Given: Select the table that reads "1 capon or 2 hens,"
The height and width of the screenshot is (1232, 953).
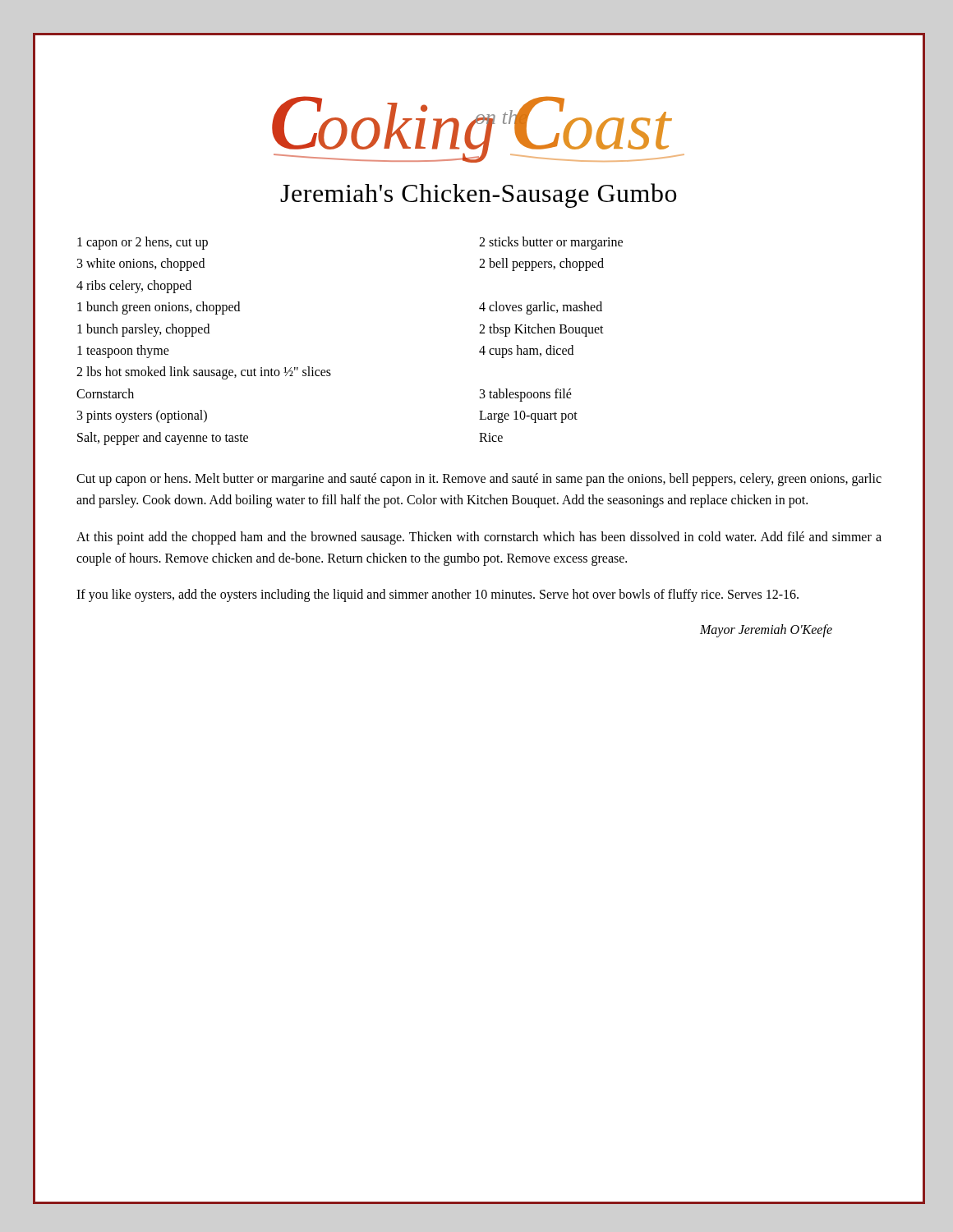Looking at the screenshot, I should click(479, 340).
